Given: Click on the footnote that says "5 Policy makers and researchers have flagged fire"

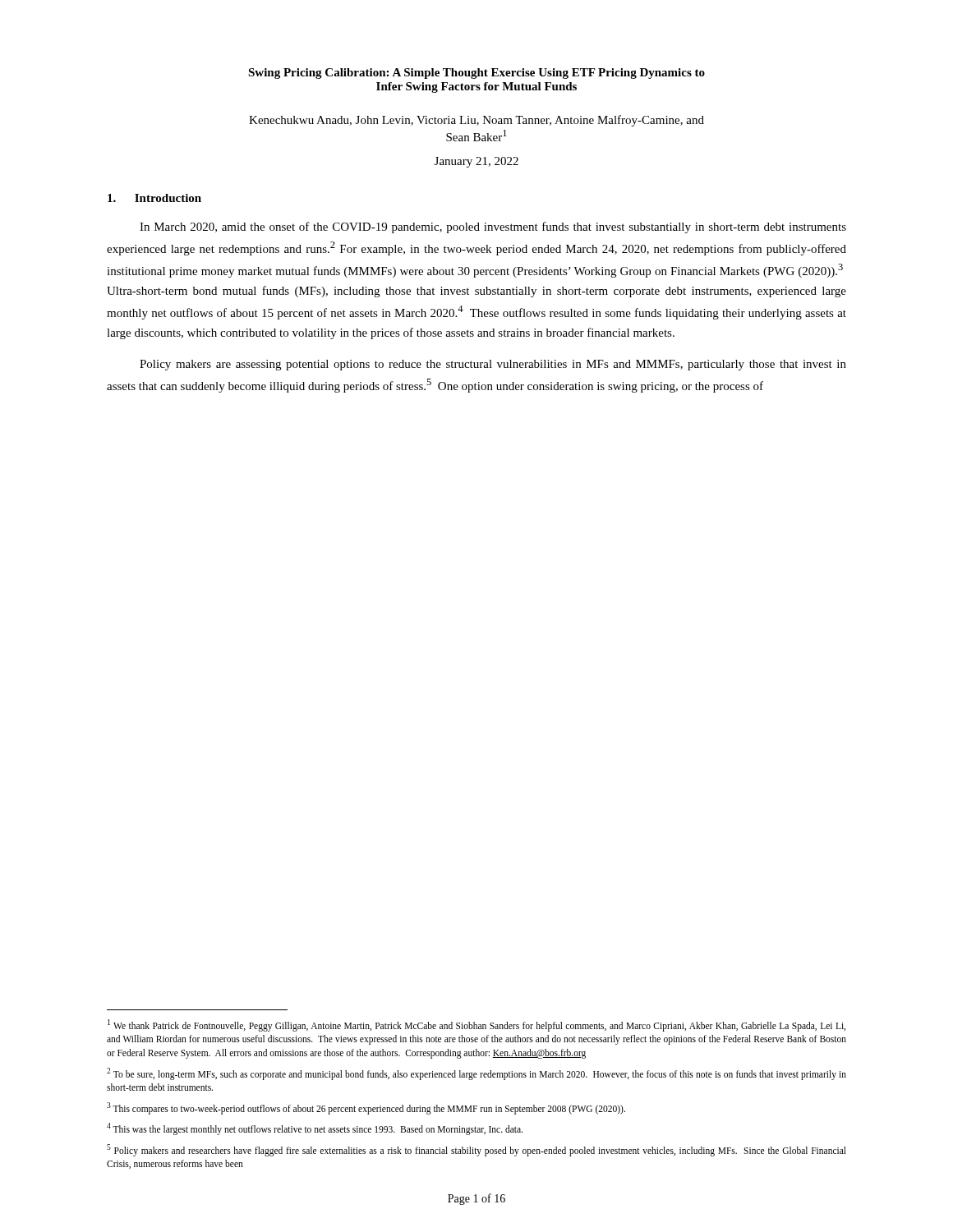Looking at the screenshot, I should click(476, 1156).
